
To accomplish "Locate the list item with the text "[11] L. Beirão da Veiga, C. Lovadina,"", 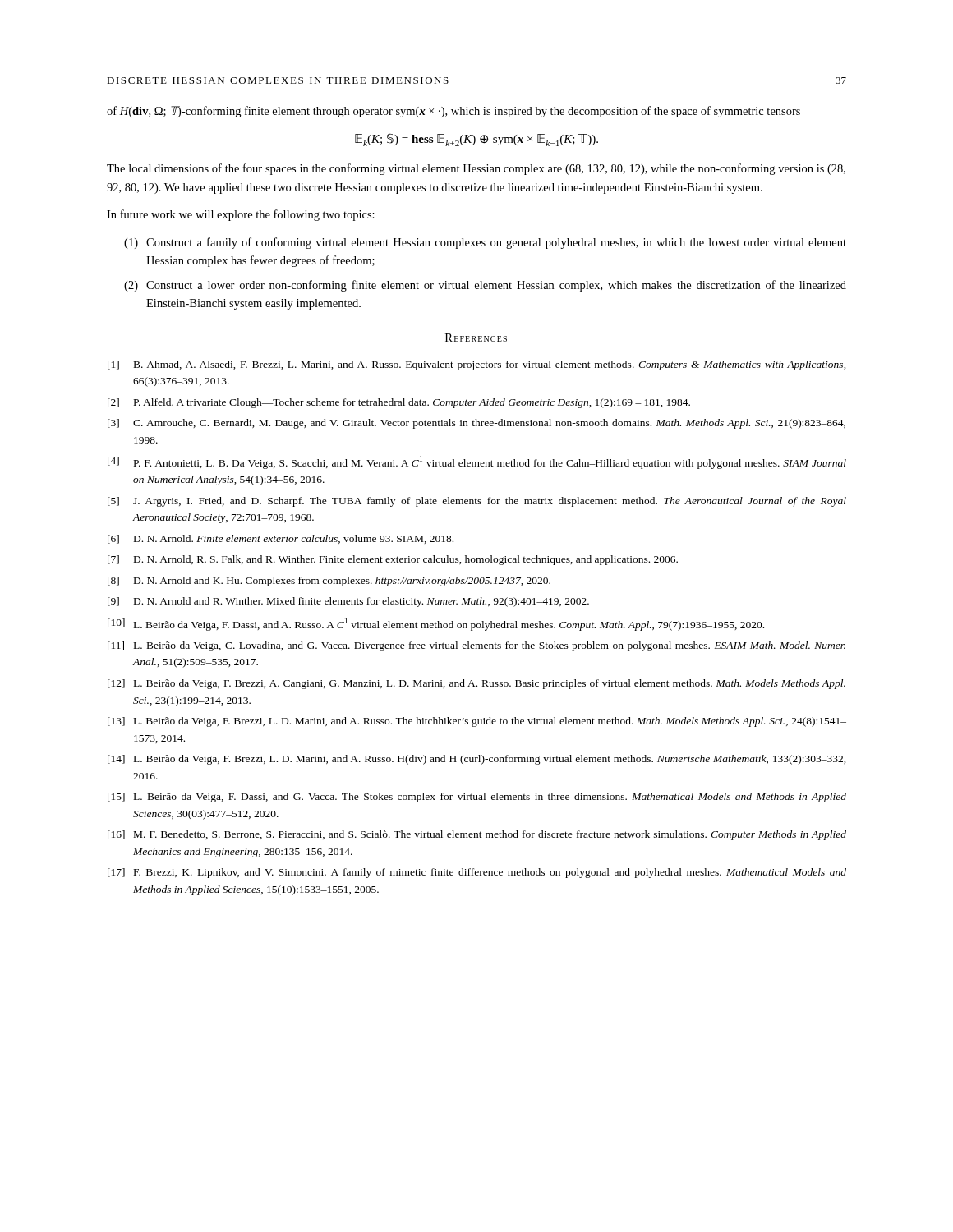I will point(476,654).
